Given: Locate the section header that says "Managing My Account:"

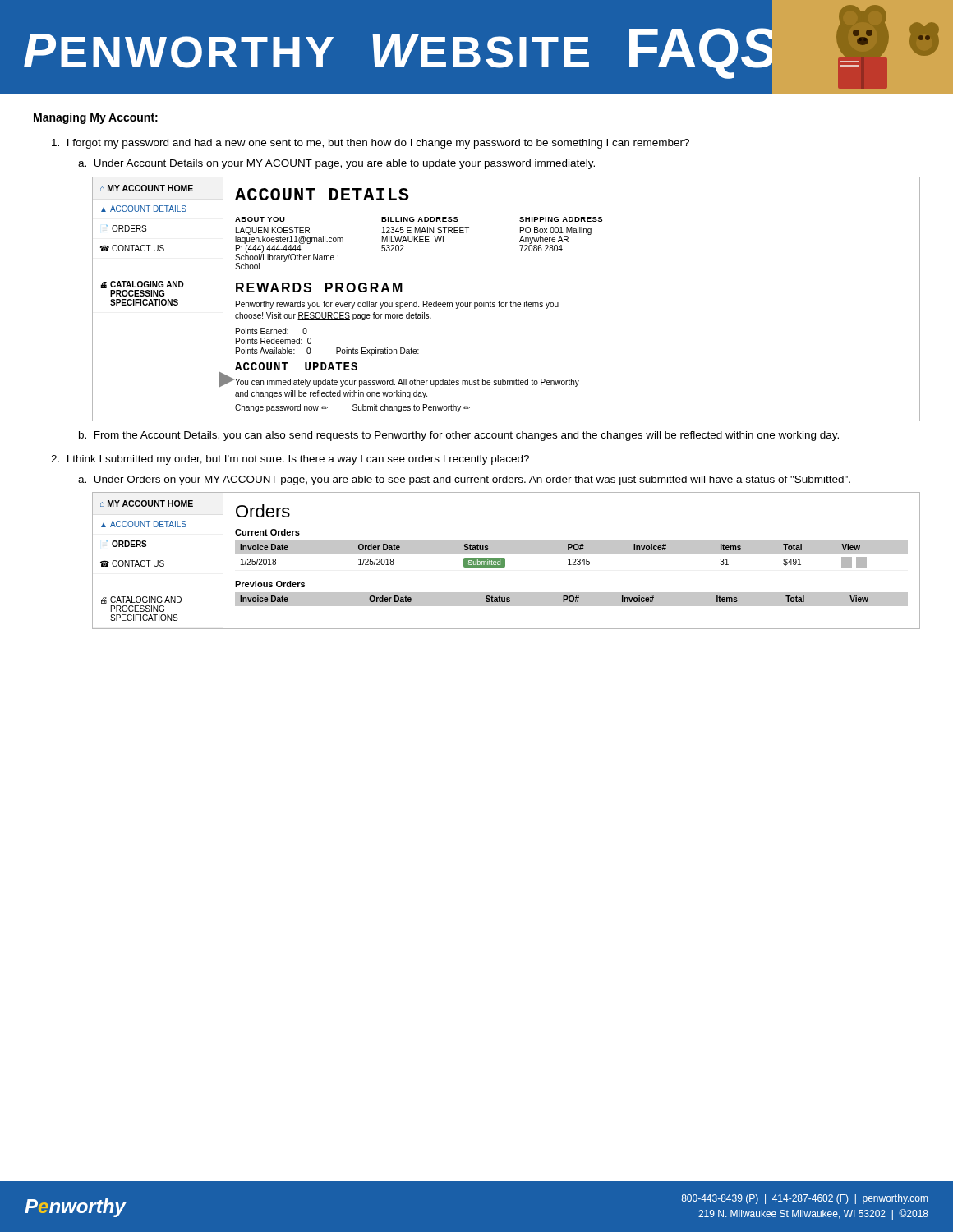Looking at the screenshot, I should click(96, 117).
